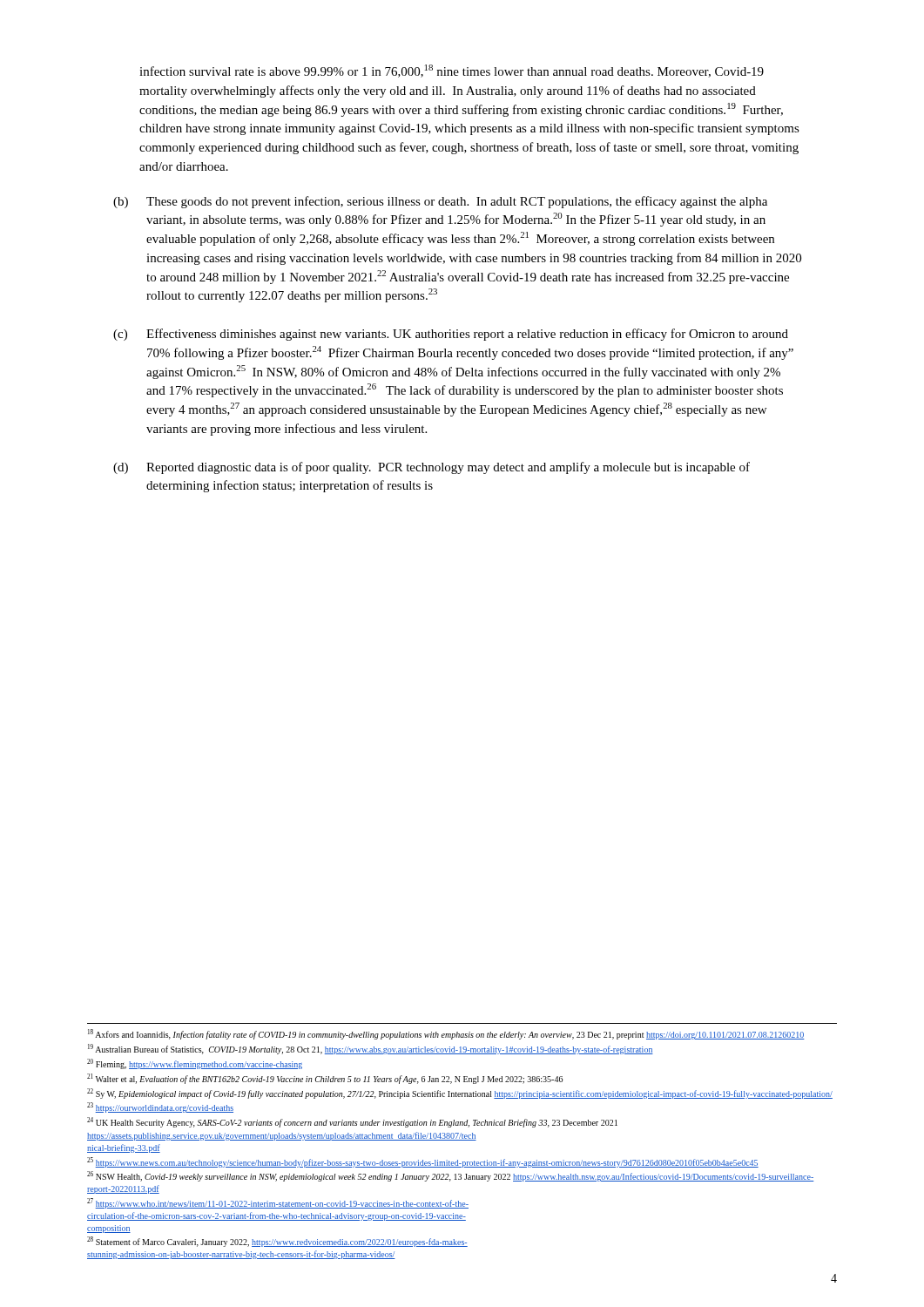Locate the element starting "25 https://www.news.com.au/technology/science/human-body/pfizer-boss-says-two-doses-provides-limited-protection-if-any-against-omicron/news-story/9d76126d080e2010f05eb0b4ae5e0c45"
This screenshot has height=1307, width=924.
(x=423, y=1162)
